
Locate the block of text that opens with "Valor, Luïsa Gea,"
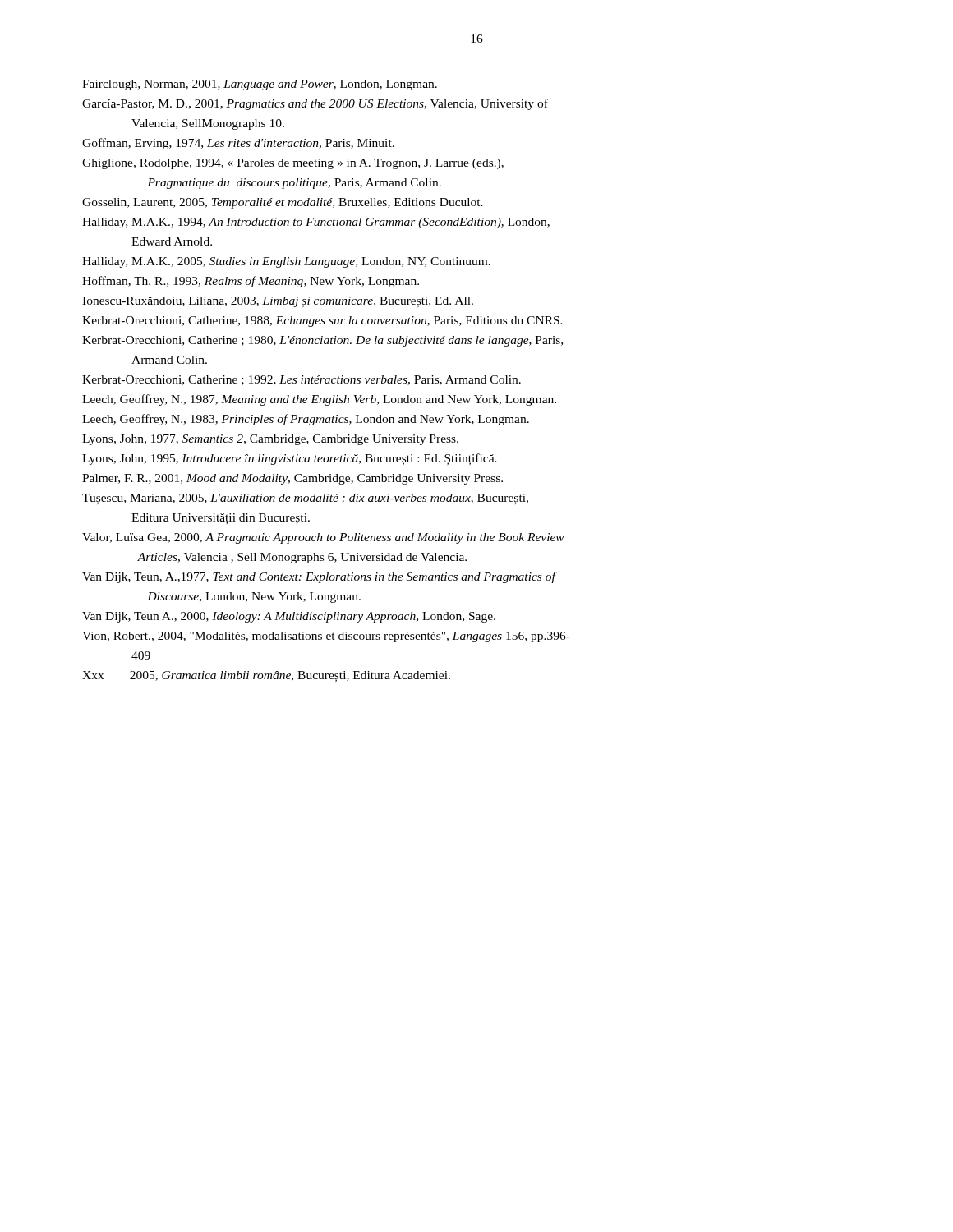tap(476, 549)
